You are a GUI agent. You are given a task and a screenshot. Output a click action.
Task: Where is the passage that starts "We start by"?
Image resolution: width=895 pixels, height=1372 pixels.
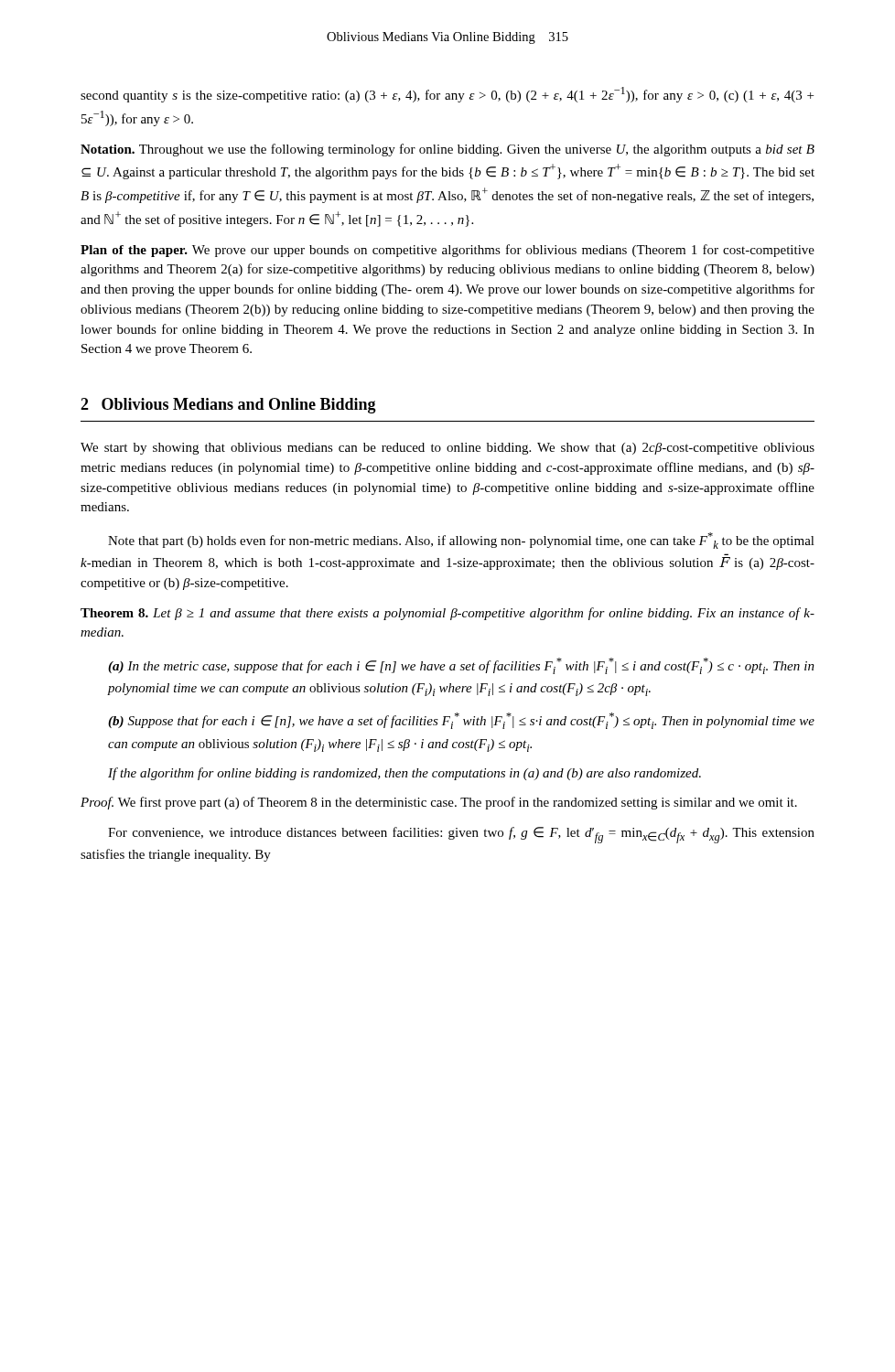(448, 477)
